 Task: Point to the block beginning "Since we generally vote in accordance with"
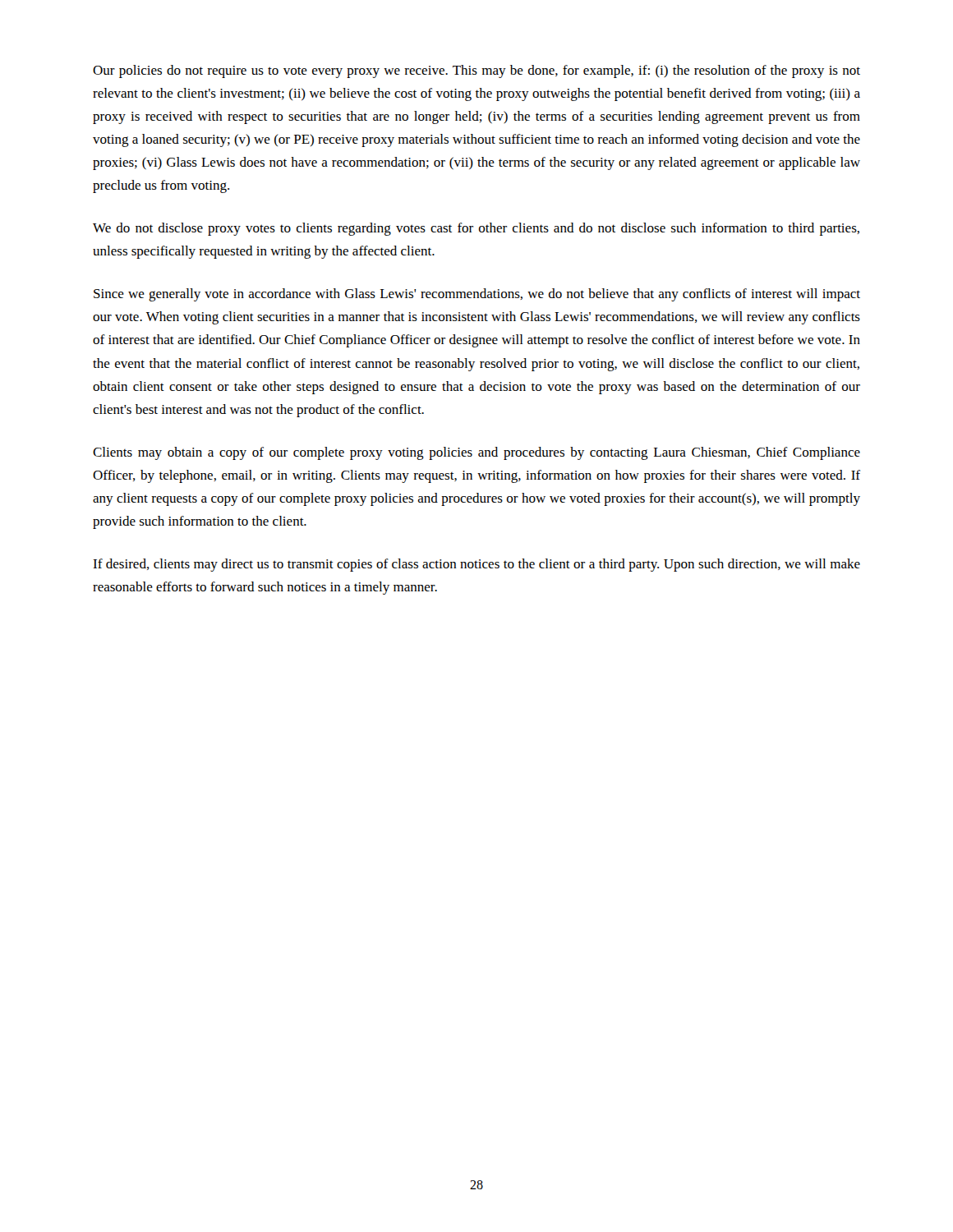(476, 351)
